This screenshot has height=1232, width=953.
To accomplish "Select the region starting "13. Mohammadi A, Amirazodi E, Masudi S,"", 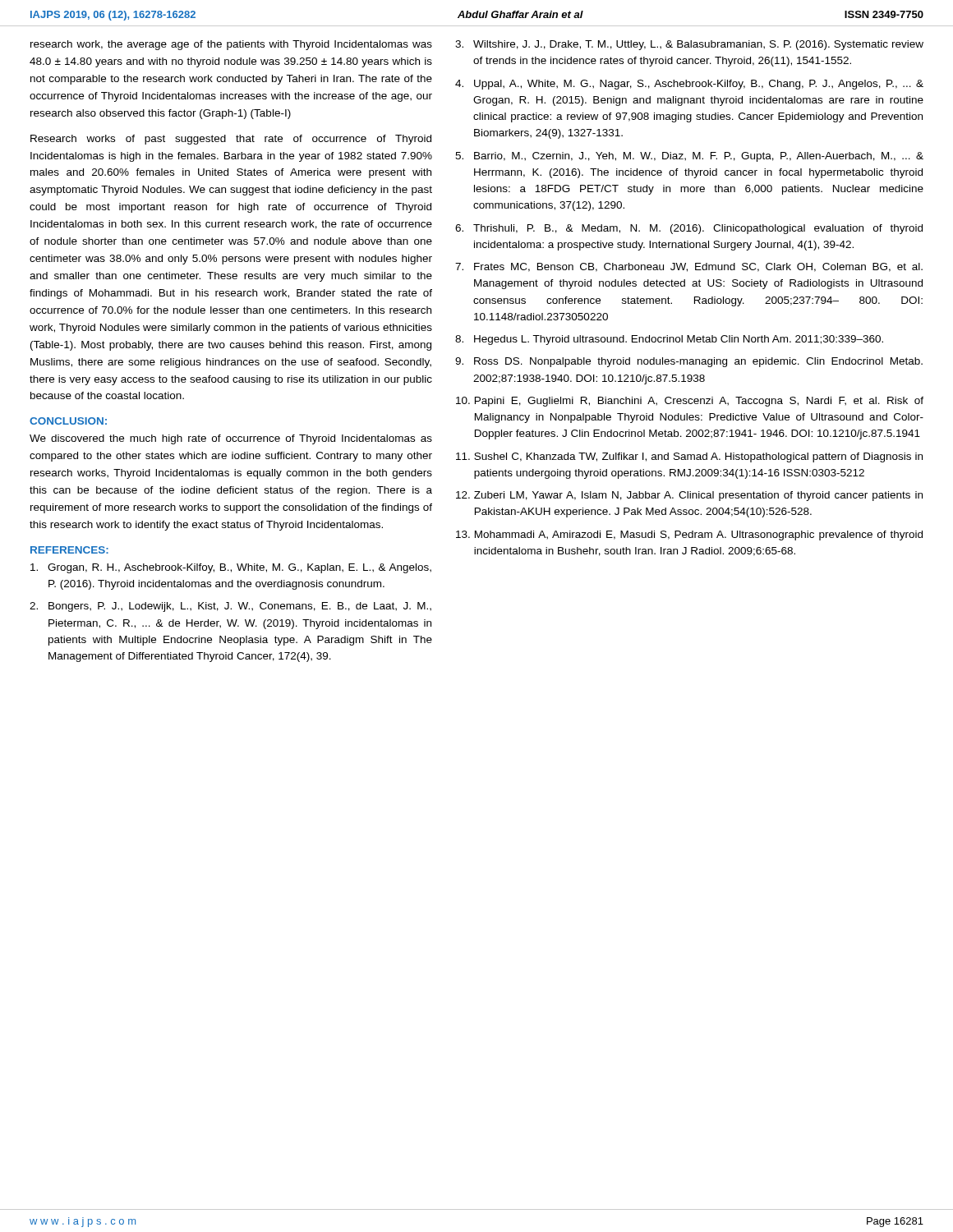I will pyautogui.click(x=689, y=543).
